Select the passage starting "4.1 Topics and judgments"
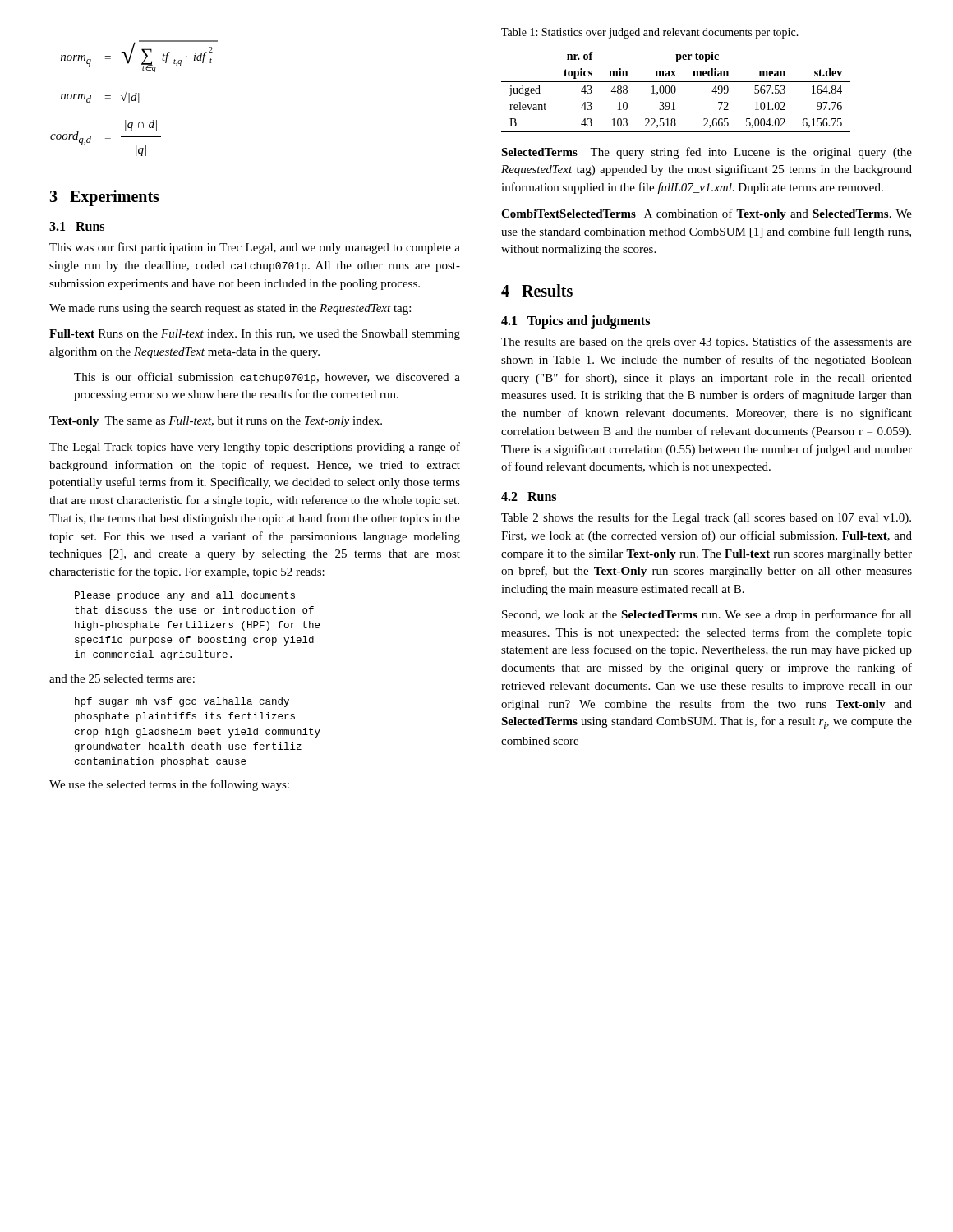 coord(575,322)
